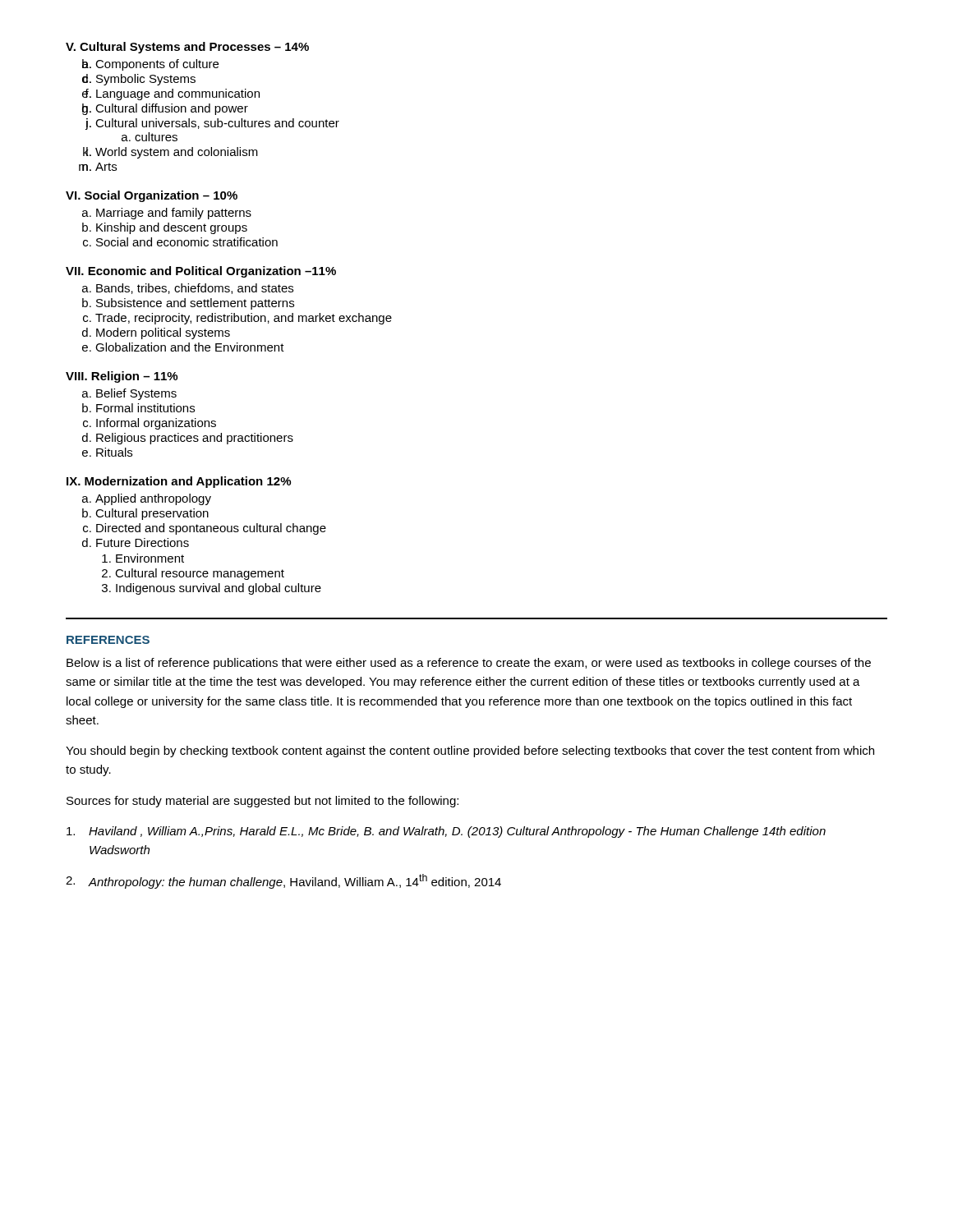953x1232 pixels.
Task: Locate the list item that reads "Applied anthropology"
Action: click(153, 499)
